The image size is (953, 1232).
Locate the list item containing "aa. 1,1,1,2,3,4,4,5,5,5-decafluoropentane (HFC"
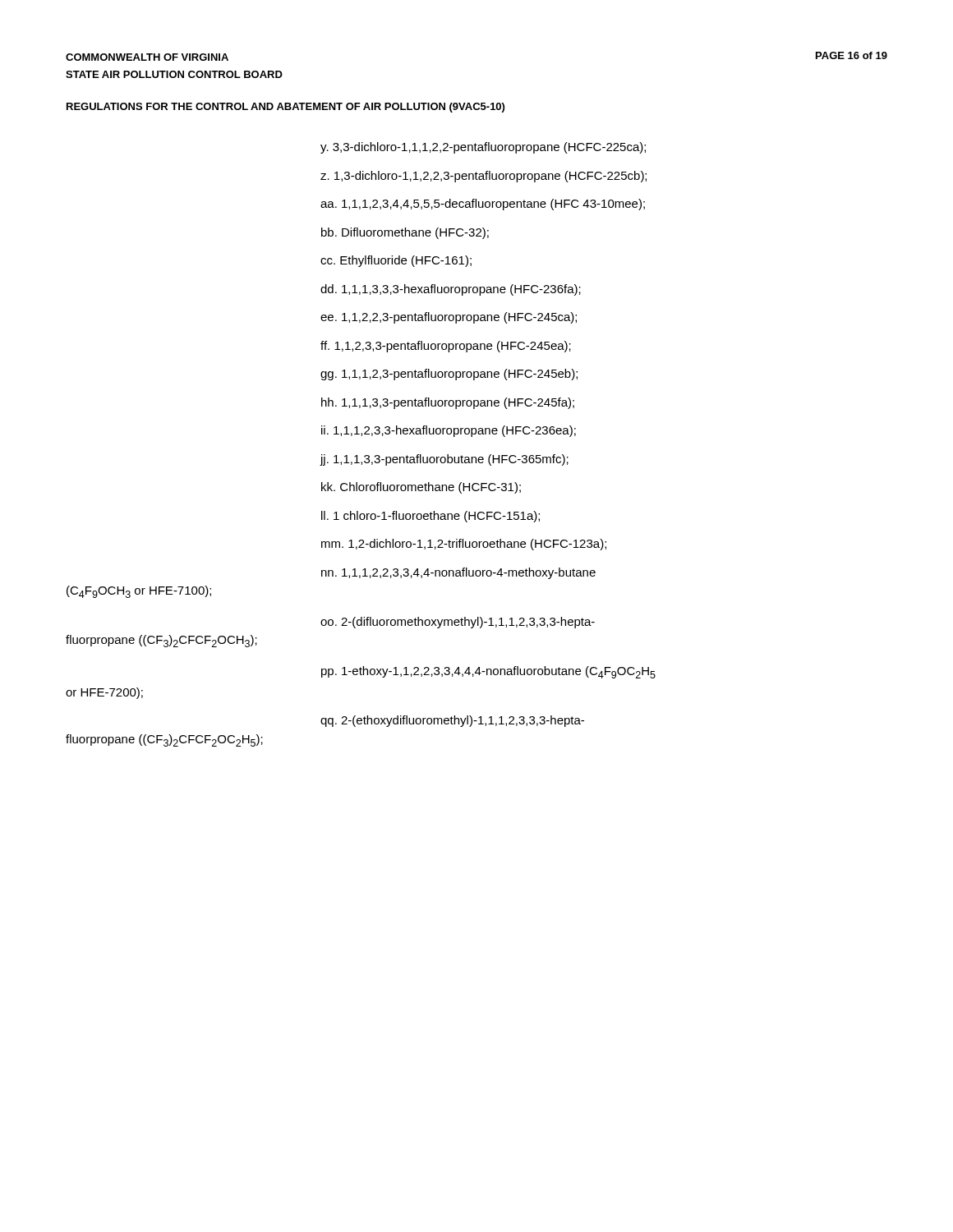[483, 203]
